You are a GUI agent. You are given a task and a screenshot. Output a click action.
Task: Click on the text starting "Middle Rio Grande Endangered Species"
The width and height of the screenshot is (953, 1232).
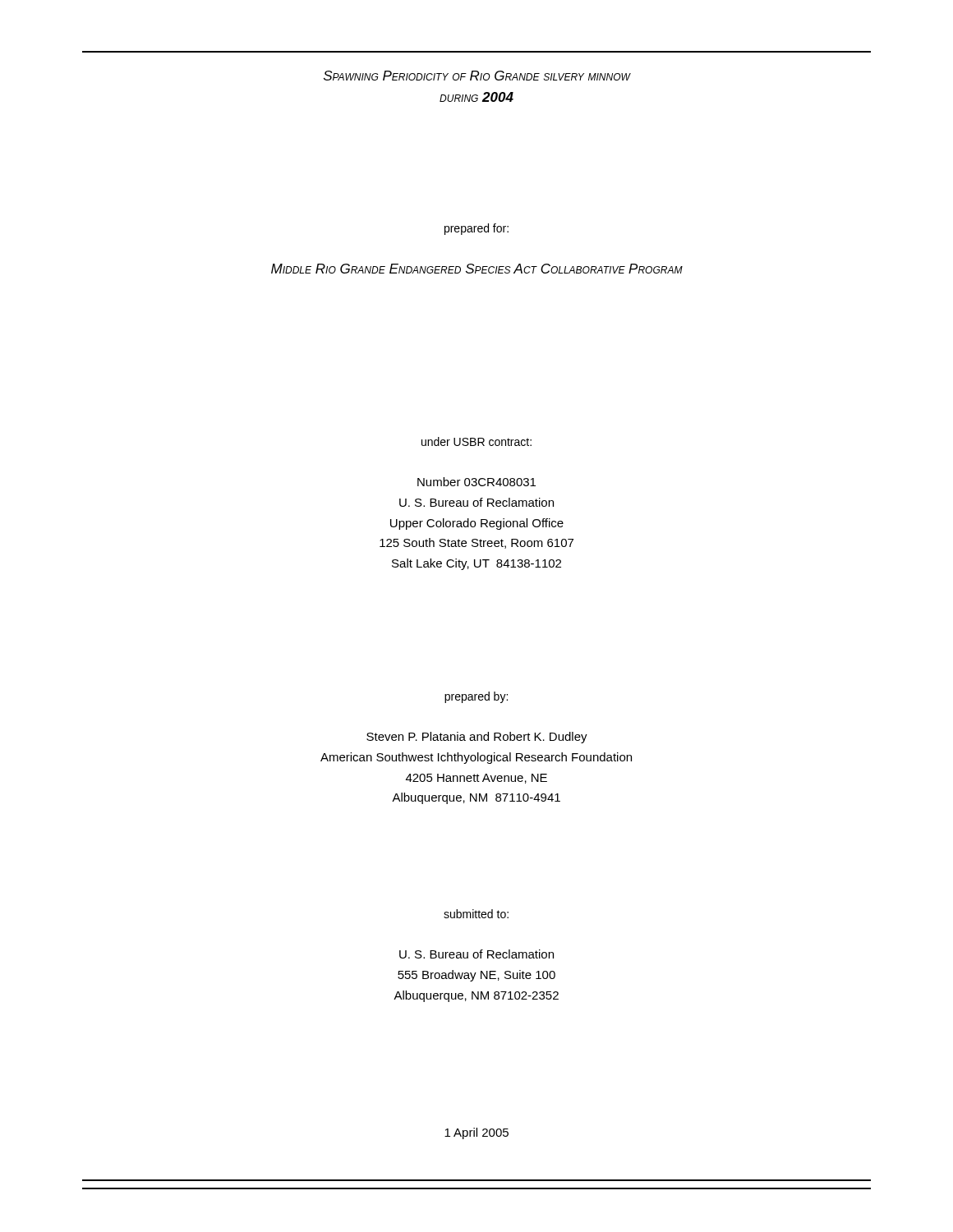tap(476, 269)
